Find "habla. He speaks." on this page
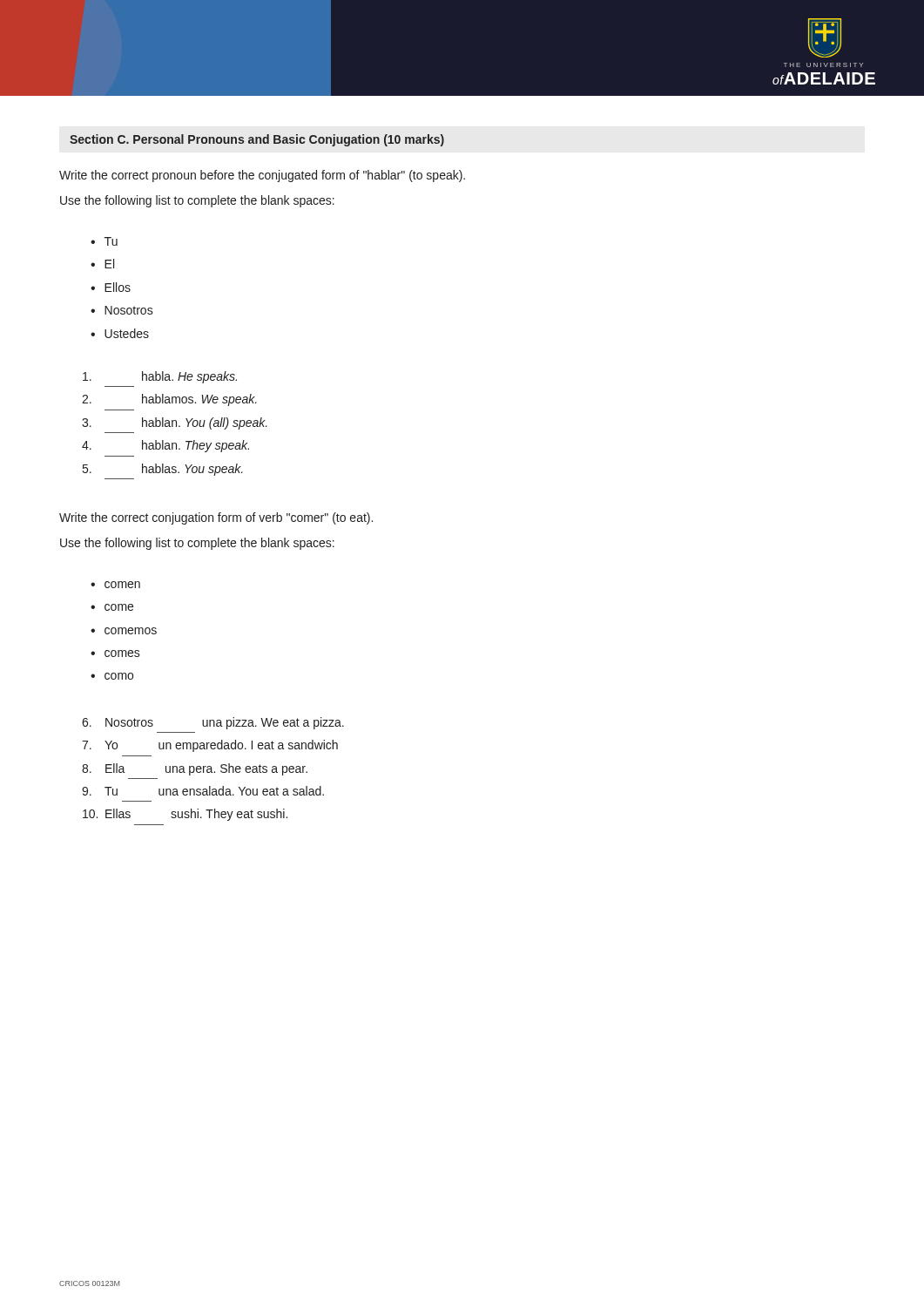Image resolution: width=924 pixels, height=1307 pixels. click(x=160, y=377)
